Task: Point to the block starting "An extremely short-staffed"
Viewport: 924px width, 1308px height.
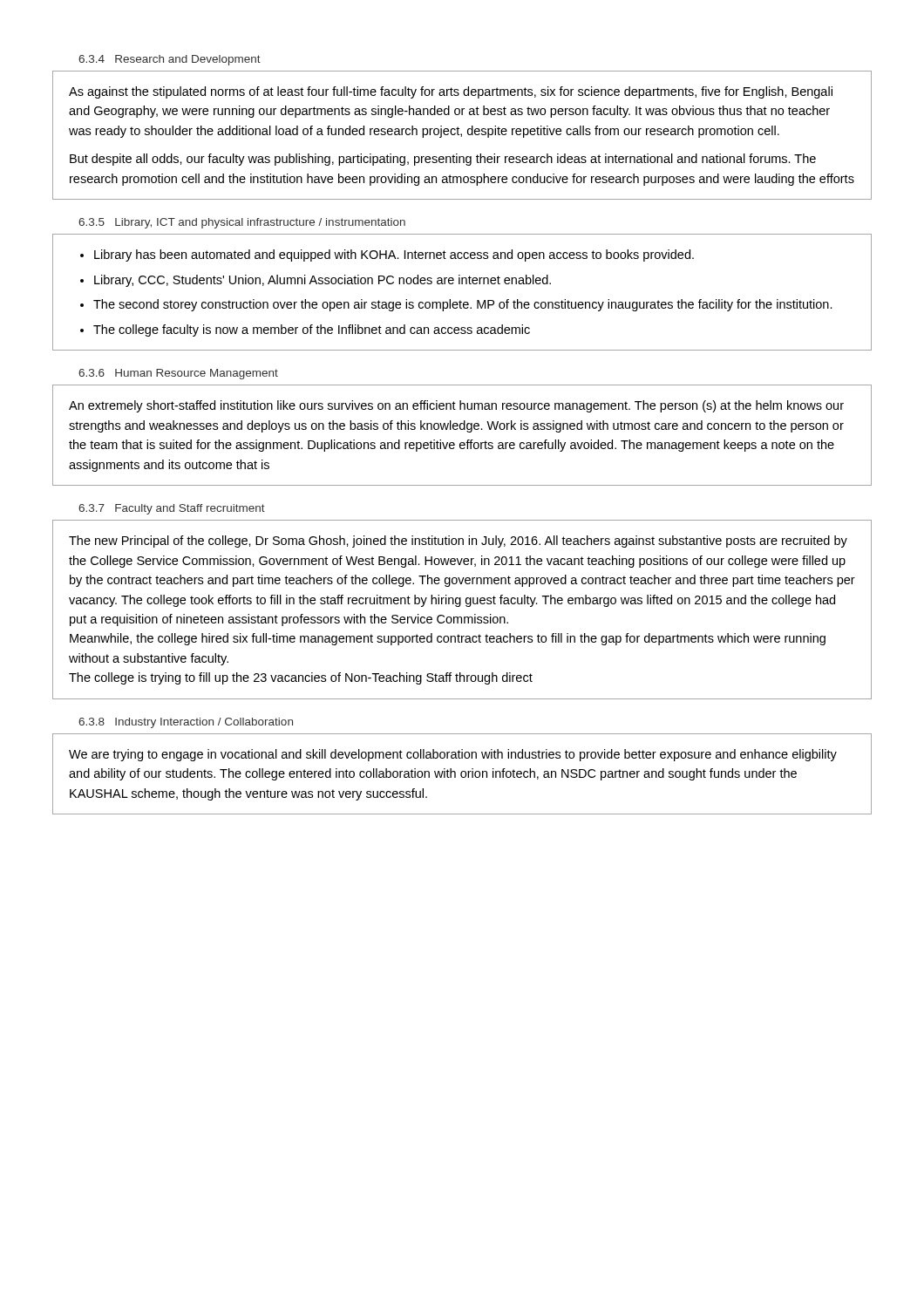Action: tap(462, 435)
